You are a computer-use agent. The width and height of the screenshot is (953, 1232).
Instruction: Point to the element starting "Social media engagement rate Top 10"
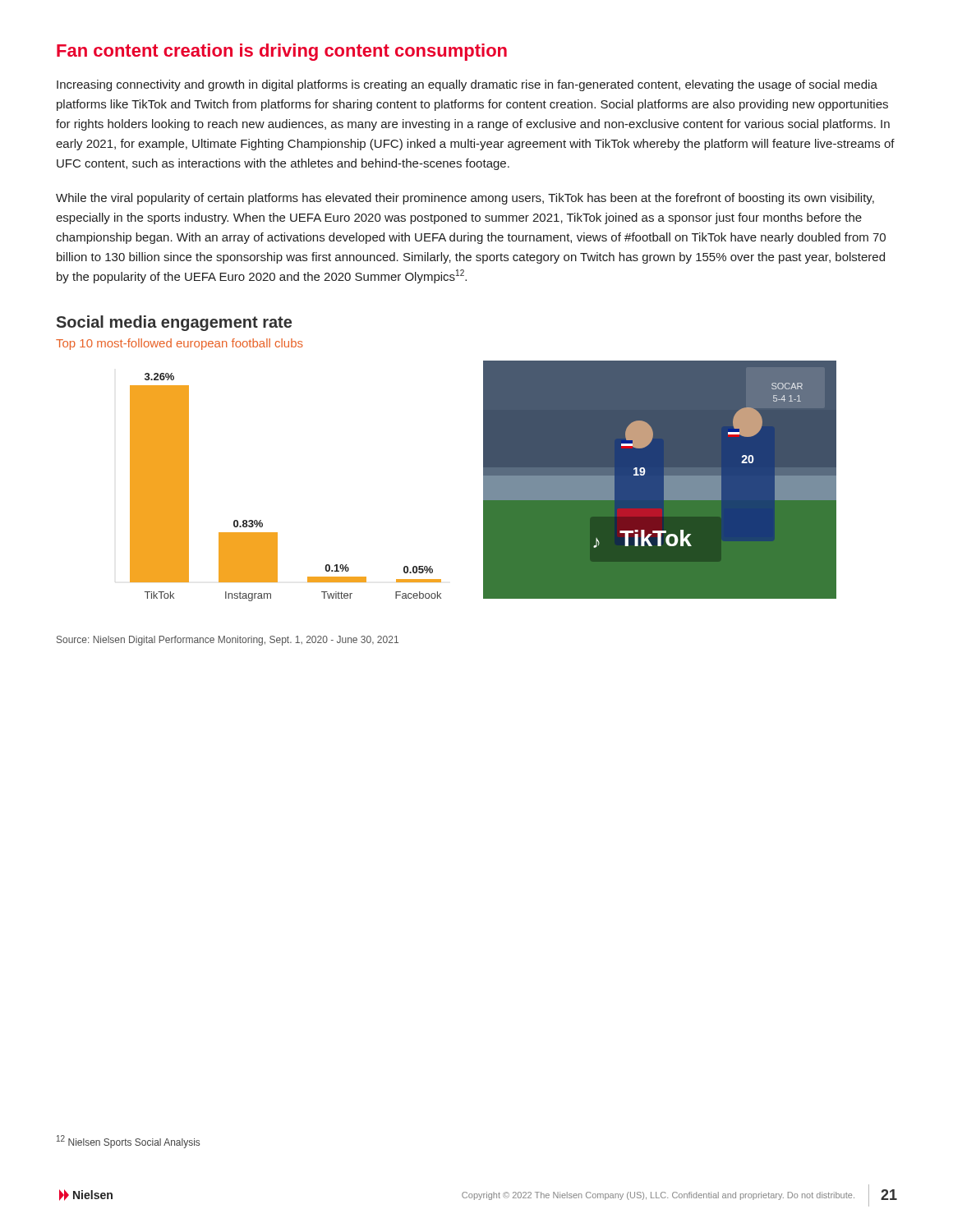(x=174, y=323)
